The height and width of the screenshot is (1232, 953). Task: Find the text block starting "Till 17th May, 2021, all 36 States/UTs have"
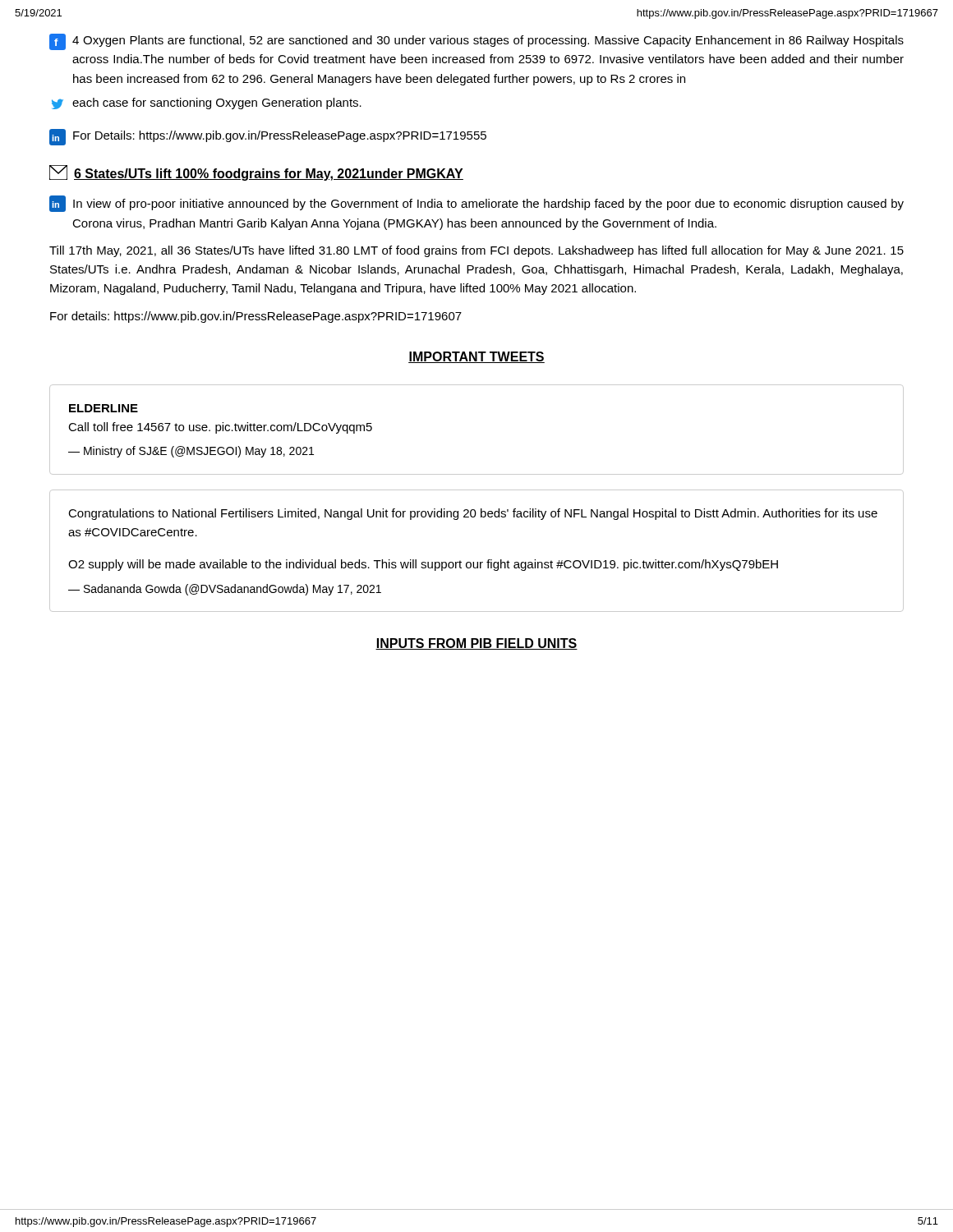coord(476,269)
